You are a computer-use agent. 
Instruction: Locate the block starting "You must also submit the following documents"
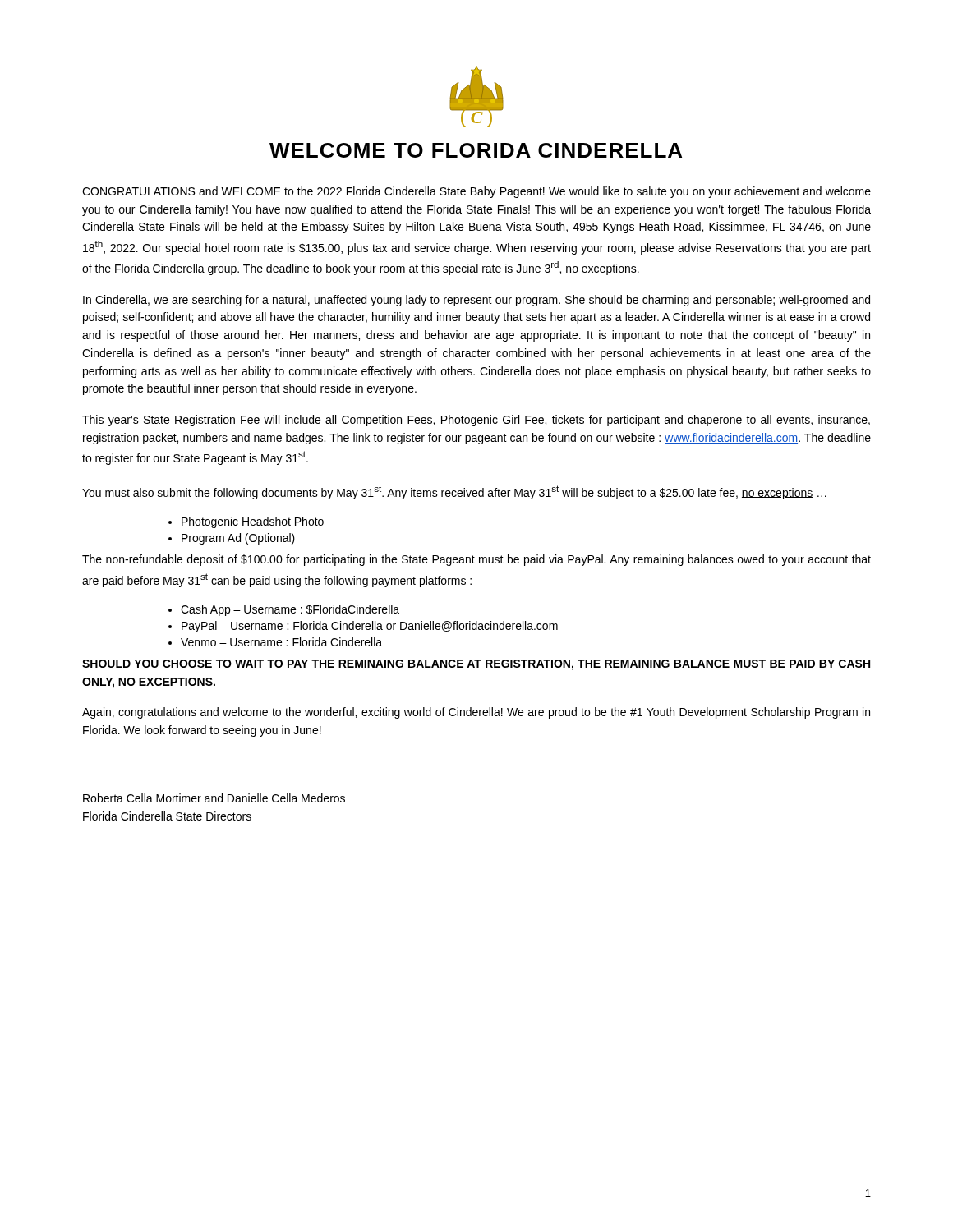tap(455, 491)
